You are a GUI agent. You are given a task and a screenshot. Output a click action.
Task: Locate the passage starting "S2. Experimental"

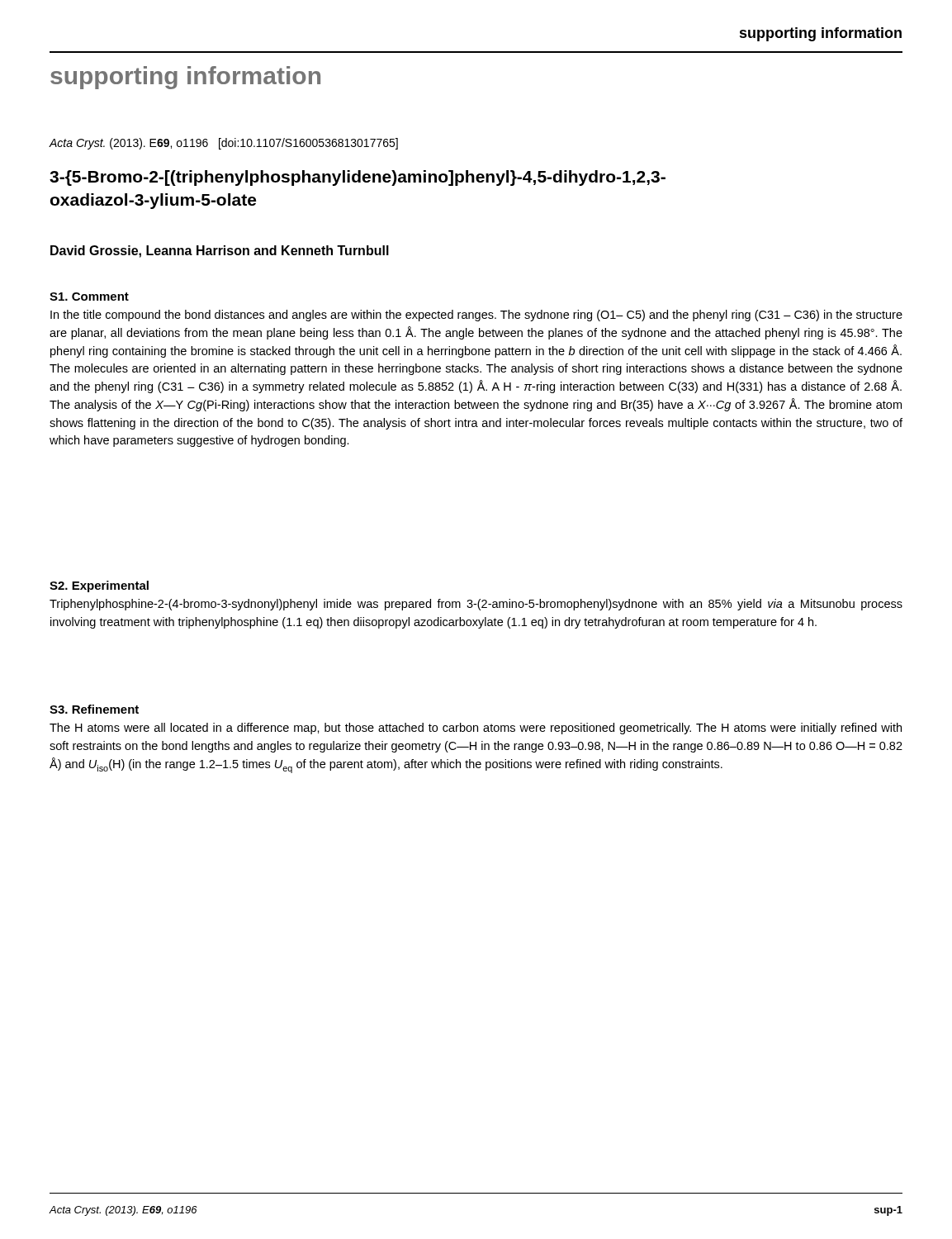coord(99,585)
